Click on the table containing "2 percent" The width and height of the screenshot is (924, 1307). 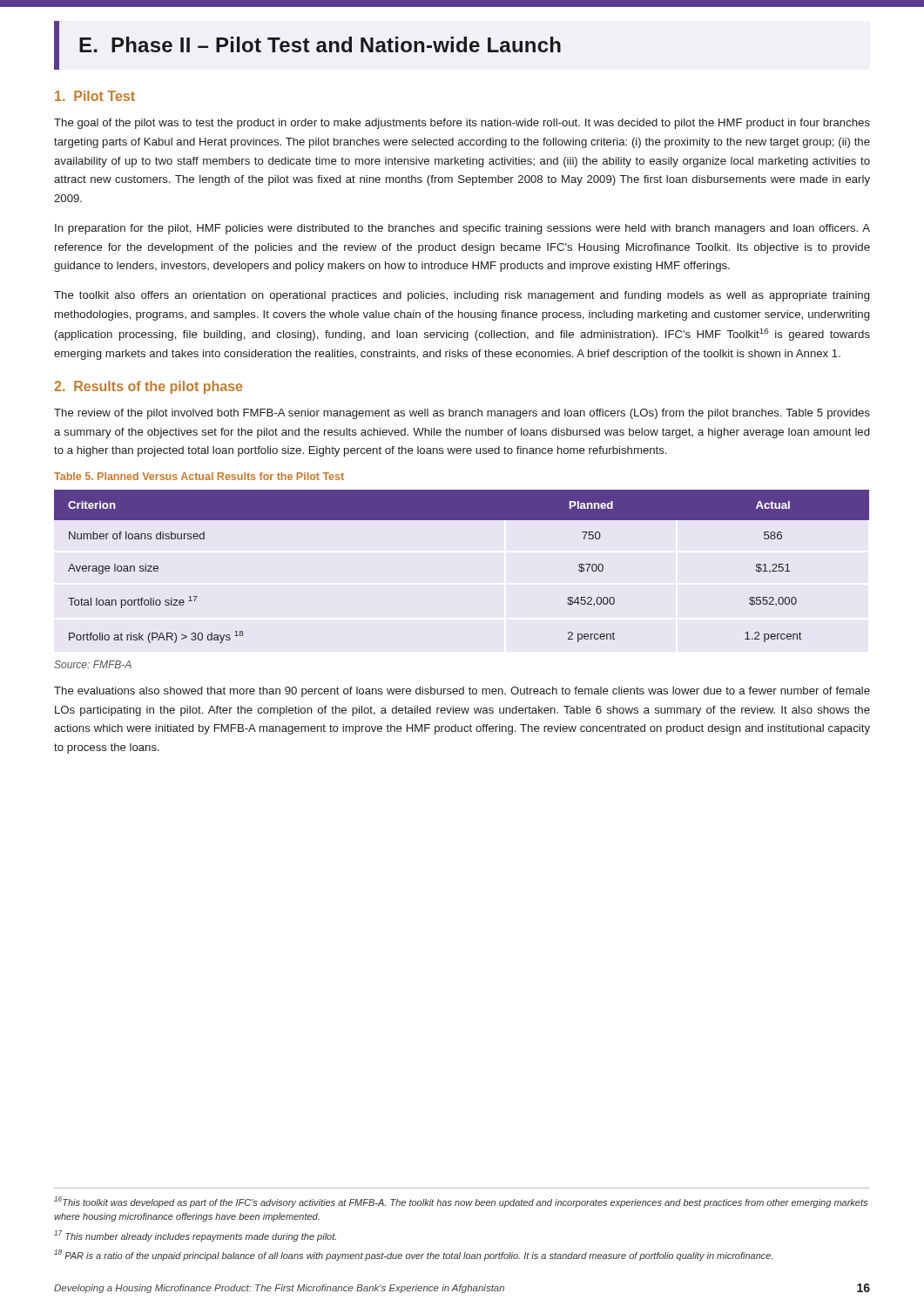tap(462, 572)
